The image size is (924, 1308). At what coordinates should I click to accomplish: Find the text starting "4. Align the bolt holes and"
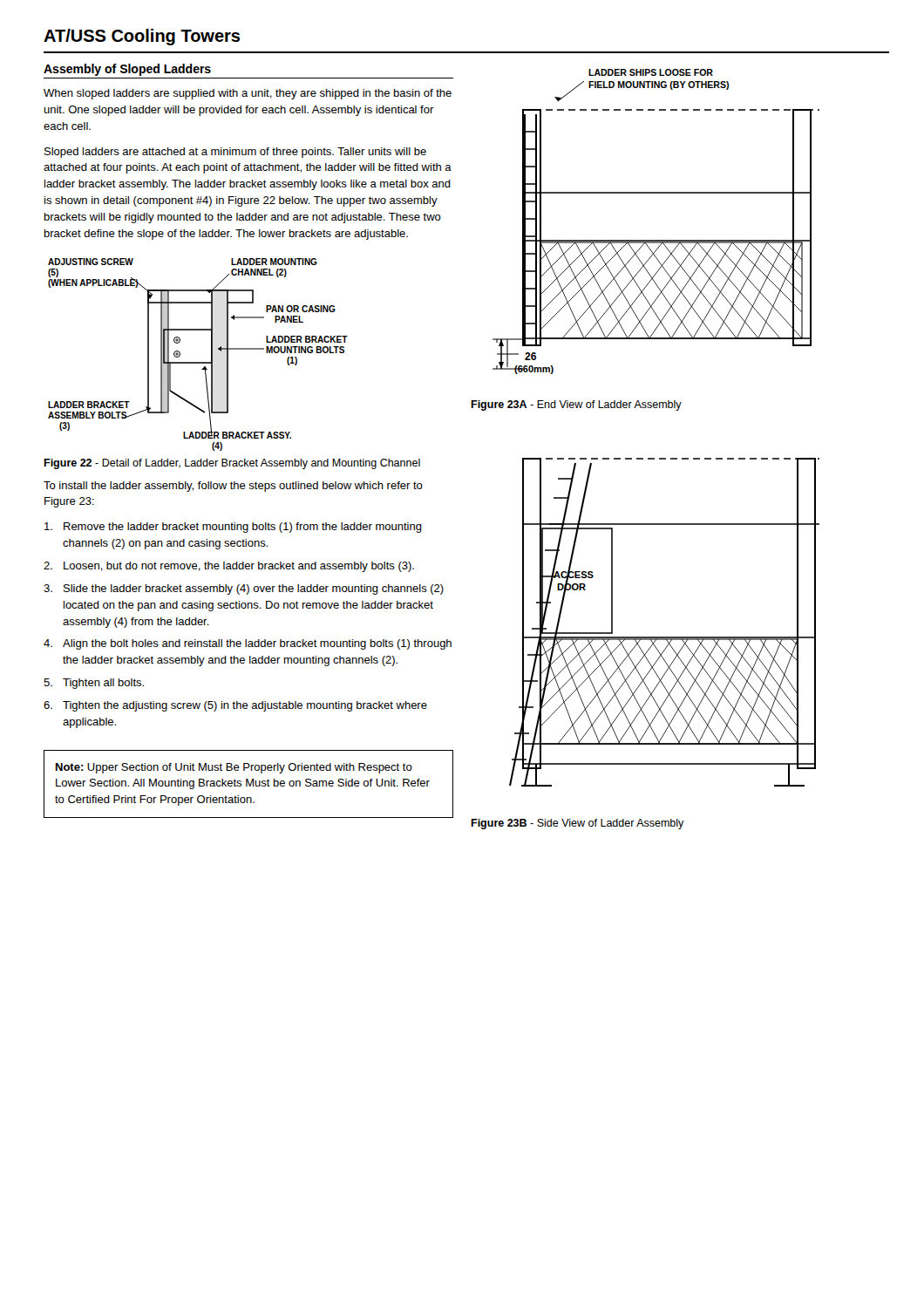pyautogui.click(x=248, y=652)
